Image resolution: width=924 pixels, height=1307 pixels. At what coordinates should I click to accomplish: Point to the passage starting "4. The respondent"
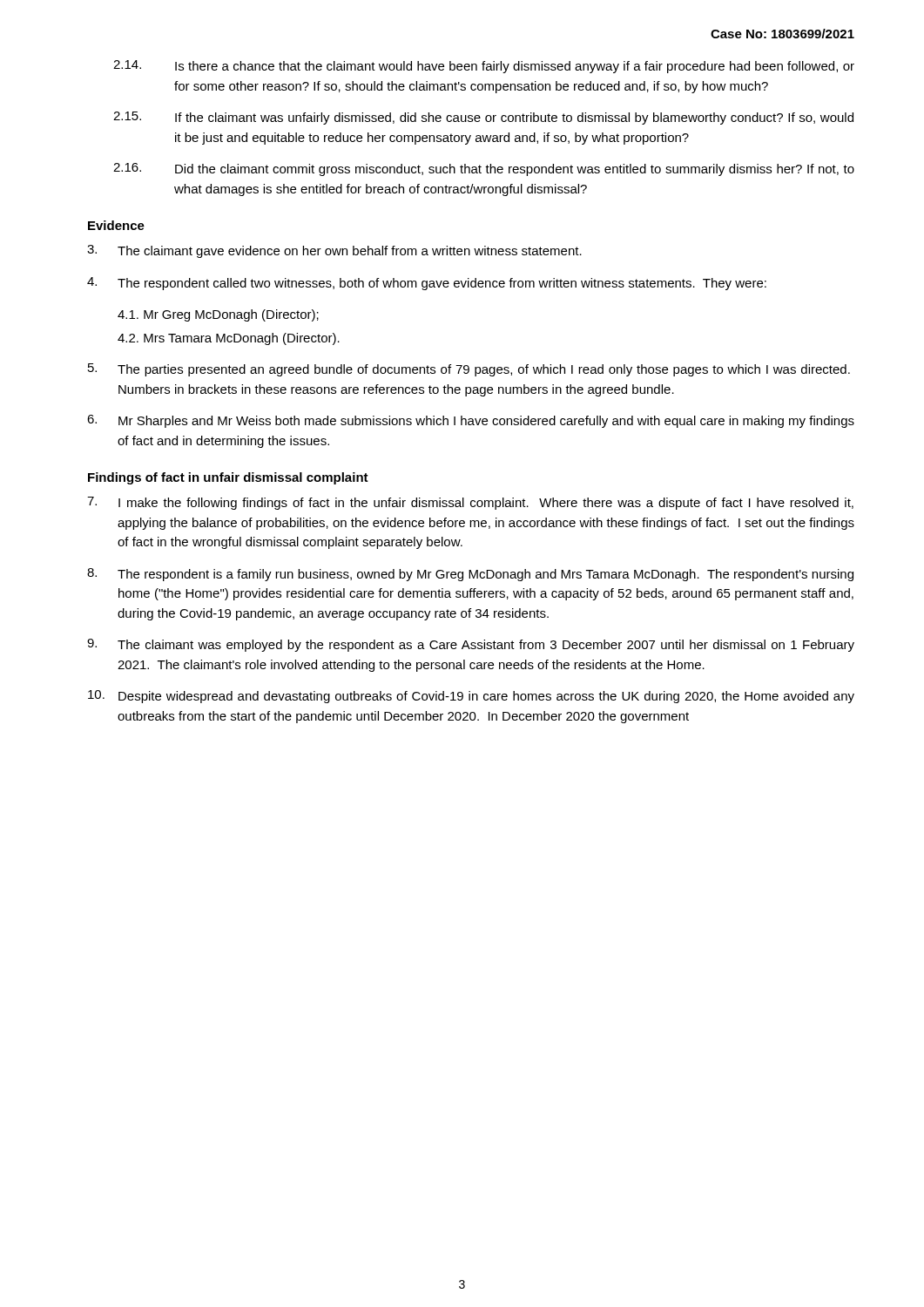[471, 283]
